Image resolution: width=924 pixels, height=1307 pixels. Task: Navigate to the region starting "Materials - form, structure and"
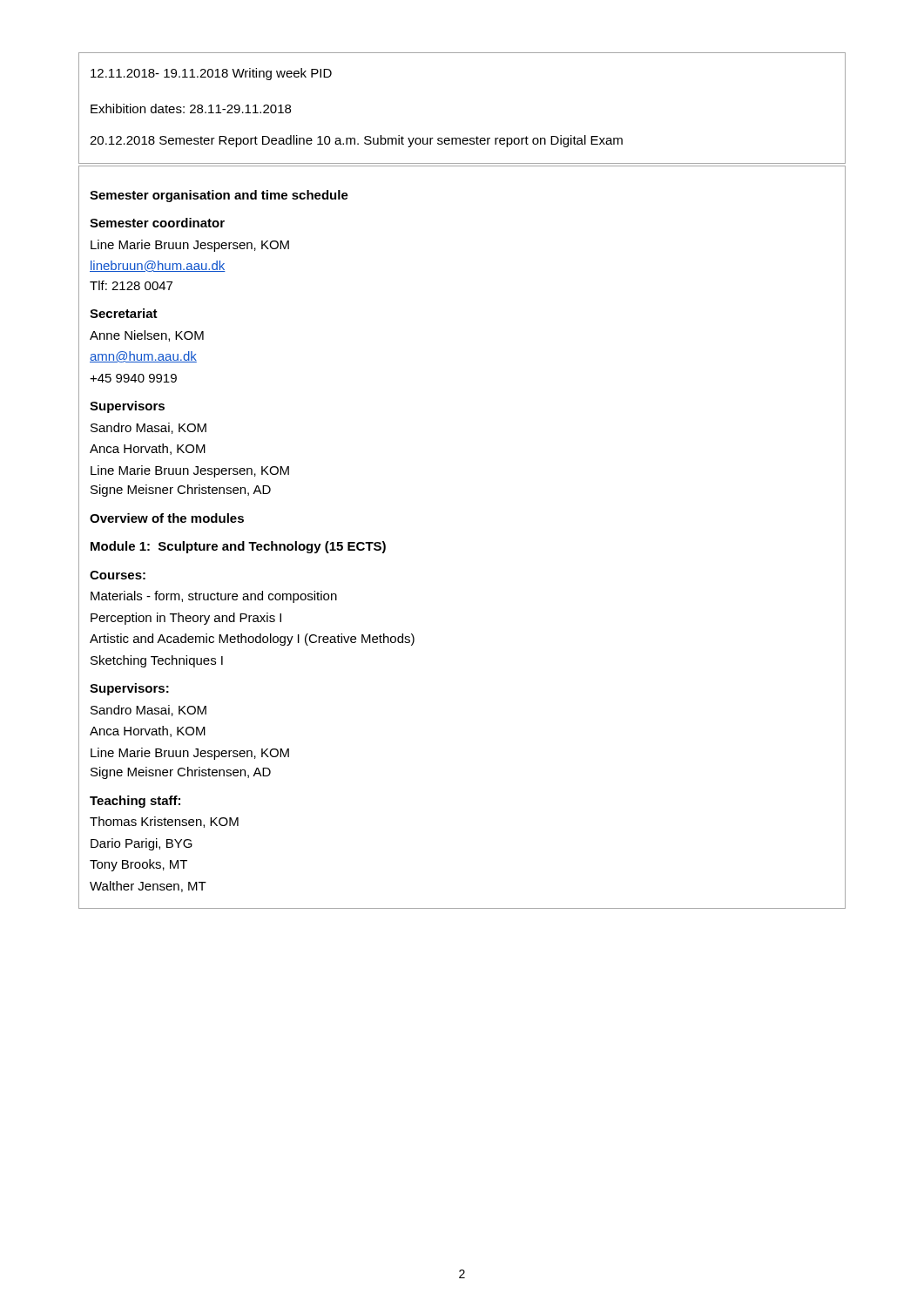coord(213,596)
